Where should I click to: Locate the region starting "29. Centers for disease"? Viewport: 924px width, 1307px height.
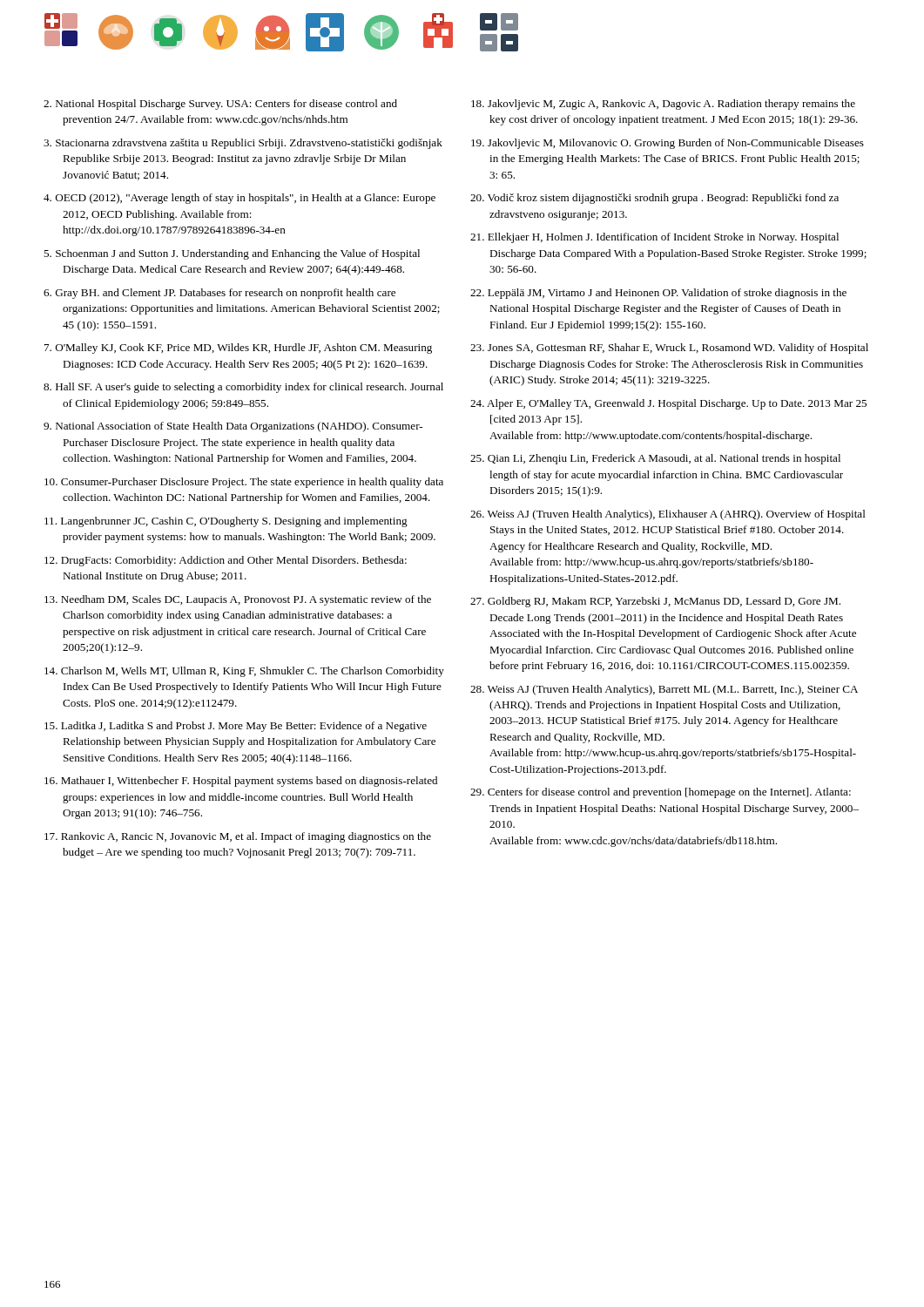coord(664,816)
